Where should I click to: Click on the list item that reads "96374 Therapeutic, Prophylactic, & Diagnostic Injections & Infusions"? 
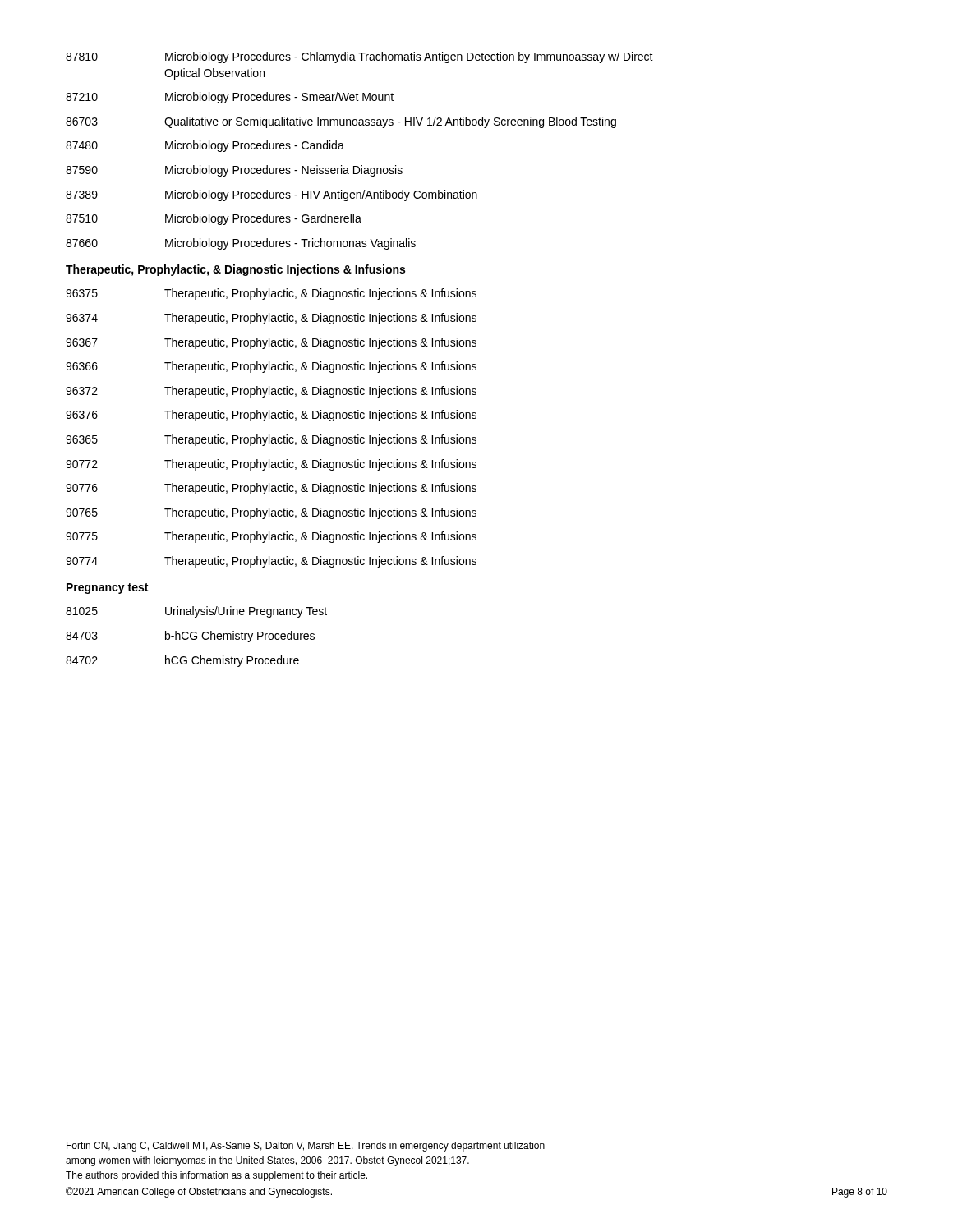coord(476,318)
